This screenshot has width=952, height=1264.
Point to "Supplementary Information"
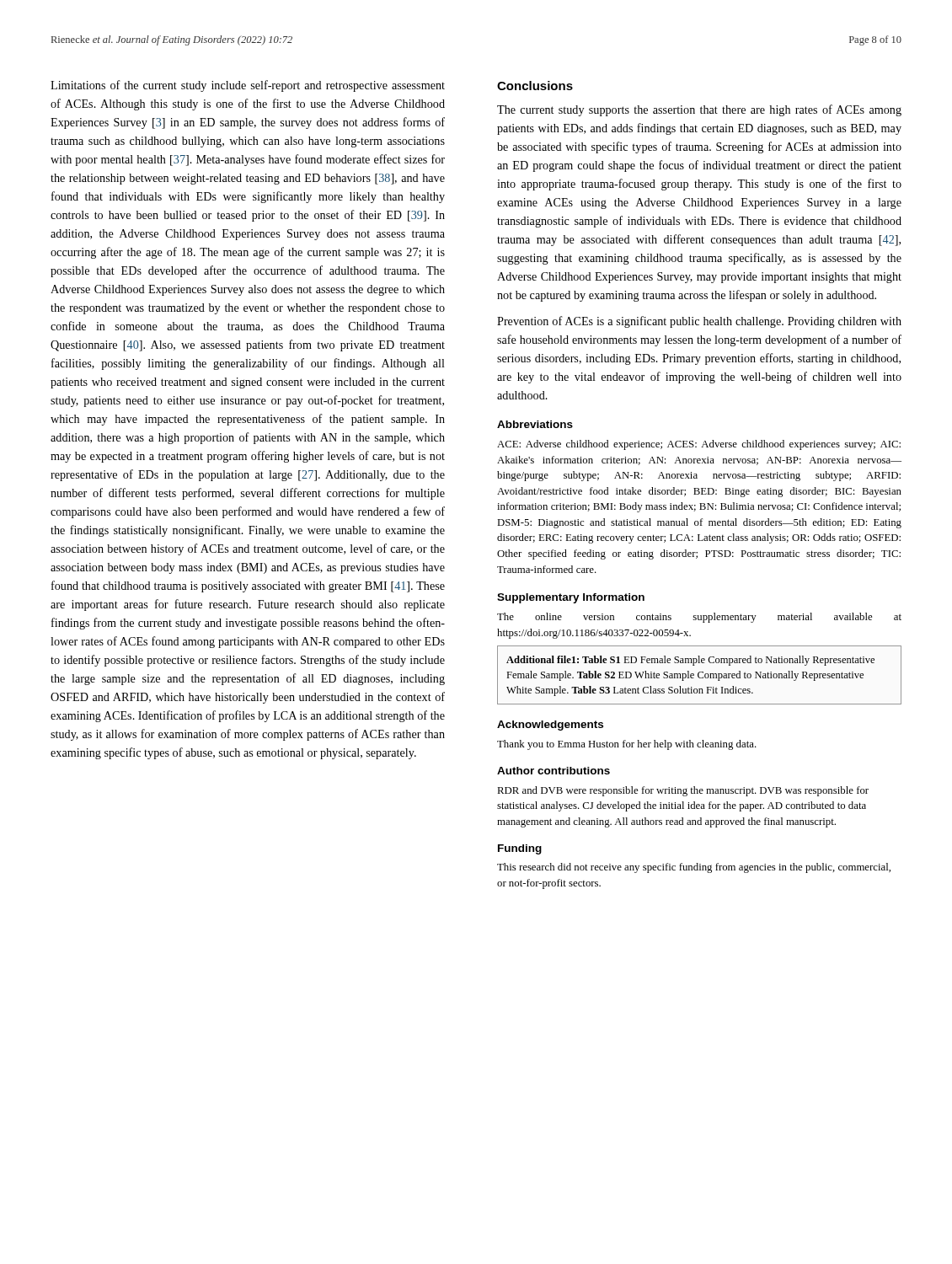pyautogui.click(x=571, y=598)
